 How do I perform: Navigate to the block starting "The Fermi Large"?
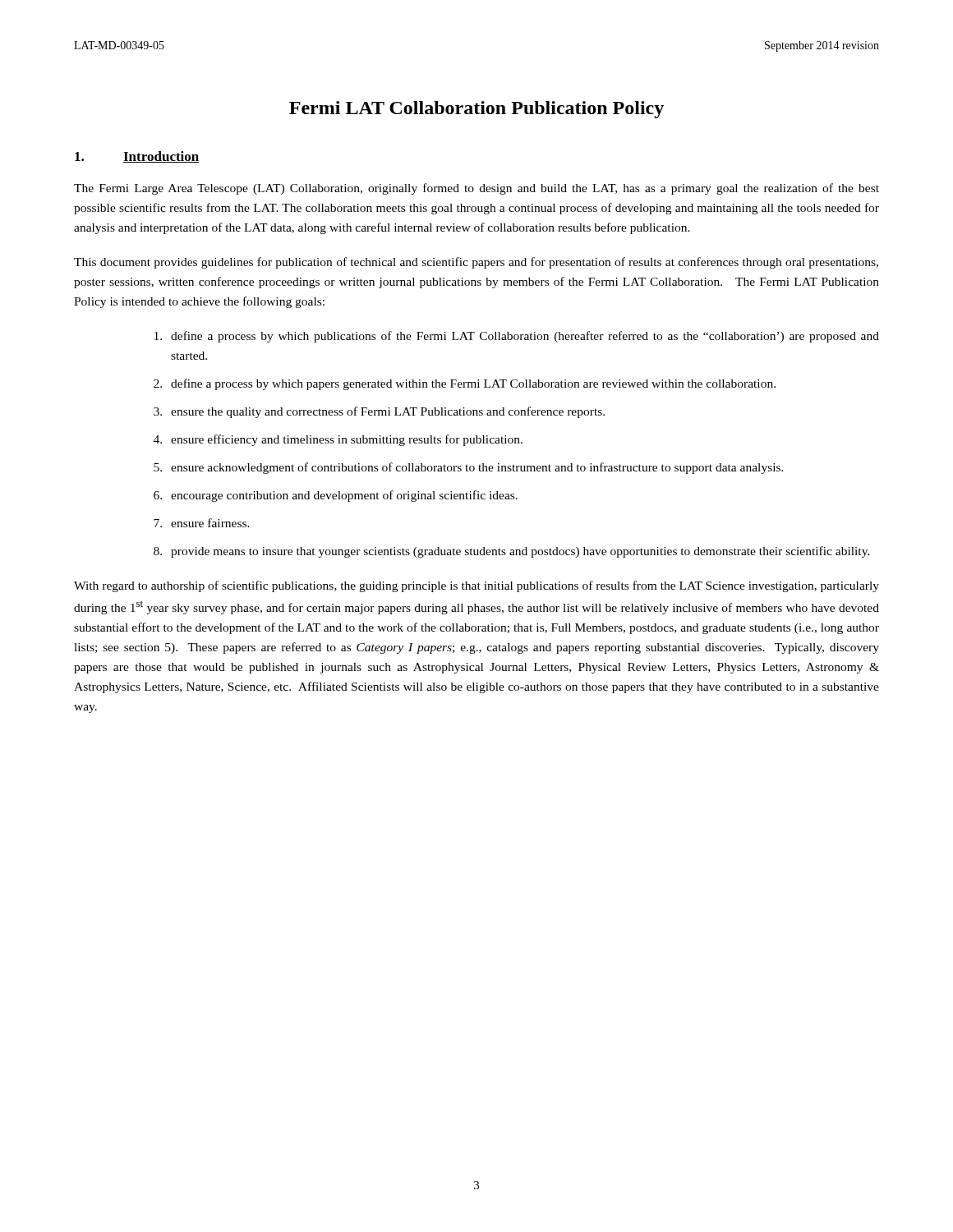click(x=476, y=207)
